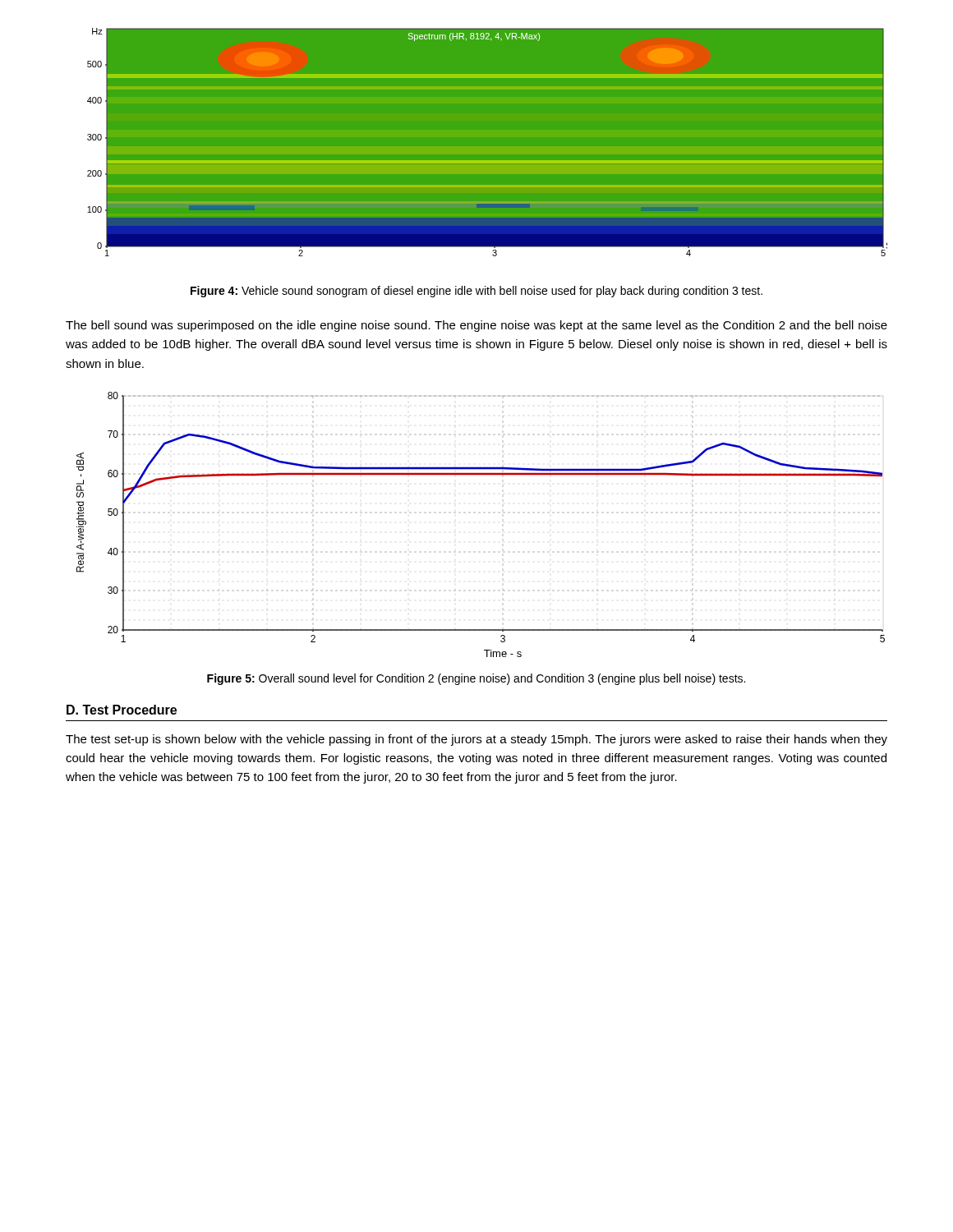Find the continuous plot
The image size is (953, 1232).
point(476,152)
